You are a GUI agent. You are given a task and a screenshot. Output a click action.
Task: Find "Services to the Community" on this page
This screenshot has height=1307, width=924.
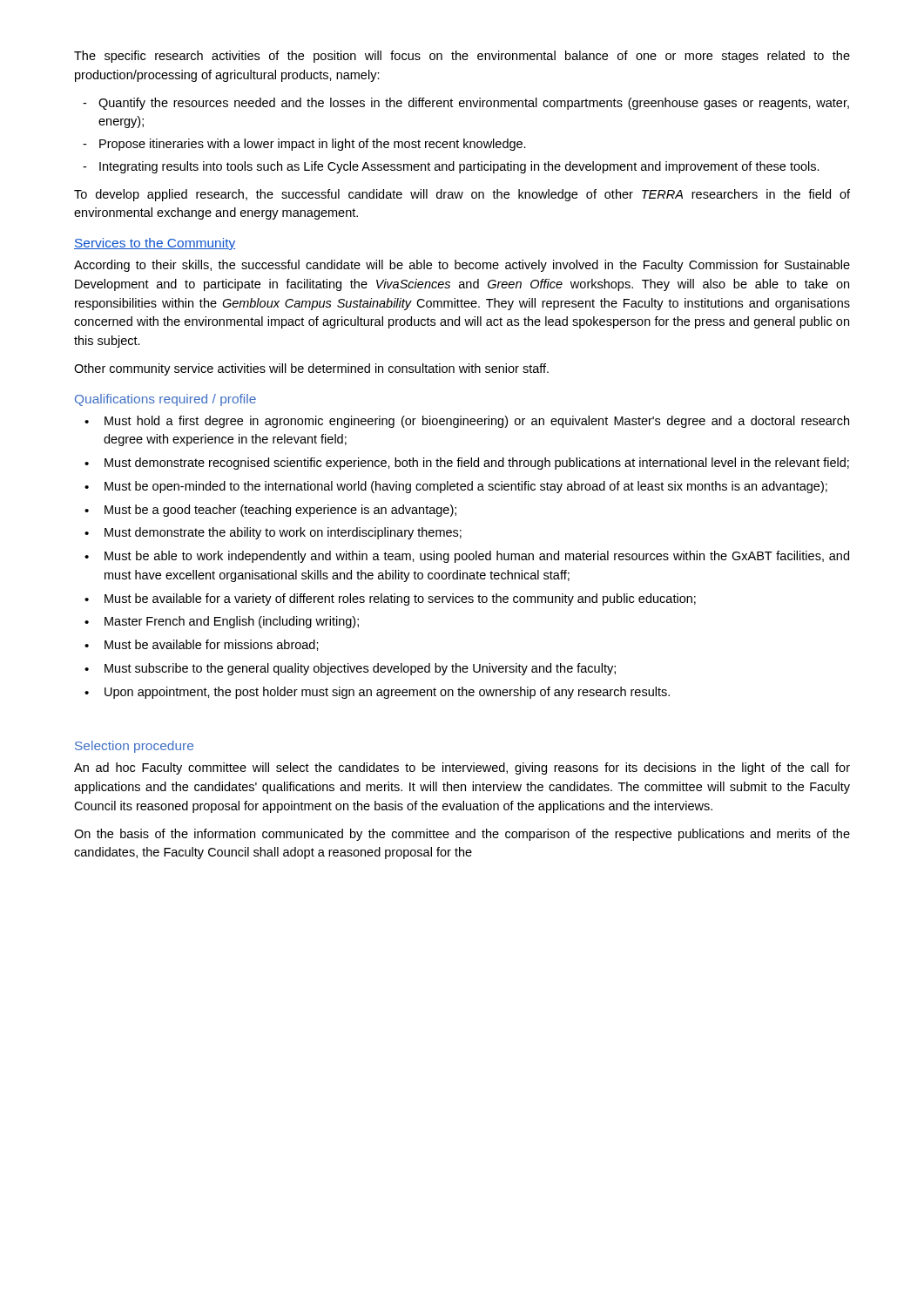click(155, 243)
